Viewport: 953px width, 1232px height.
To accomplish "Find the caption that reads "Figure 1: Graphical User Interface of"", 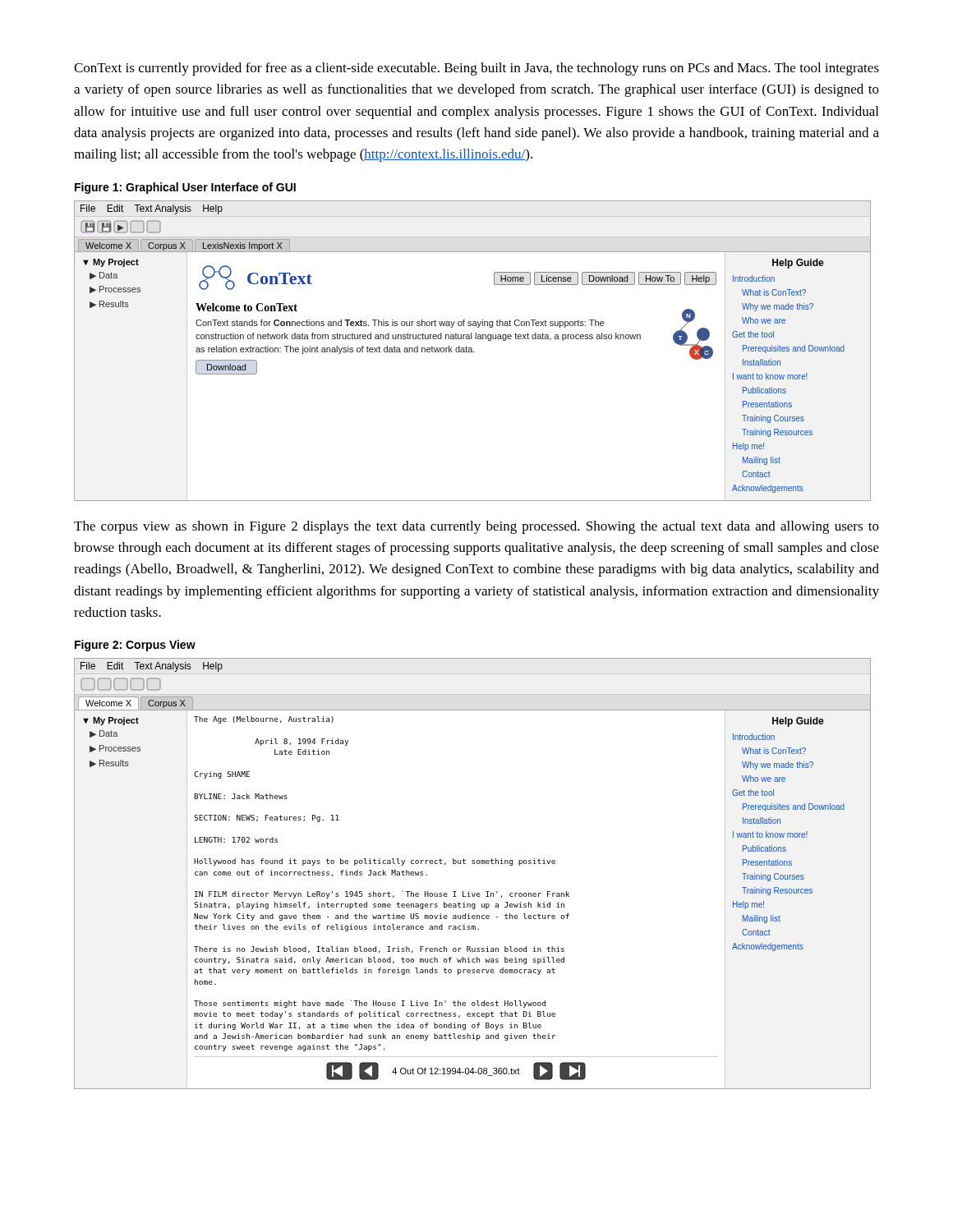I will [x=185, y=187].
